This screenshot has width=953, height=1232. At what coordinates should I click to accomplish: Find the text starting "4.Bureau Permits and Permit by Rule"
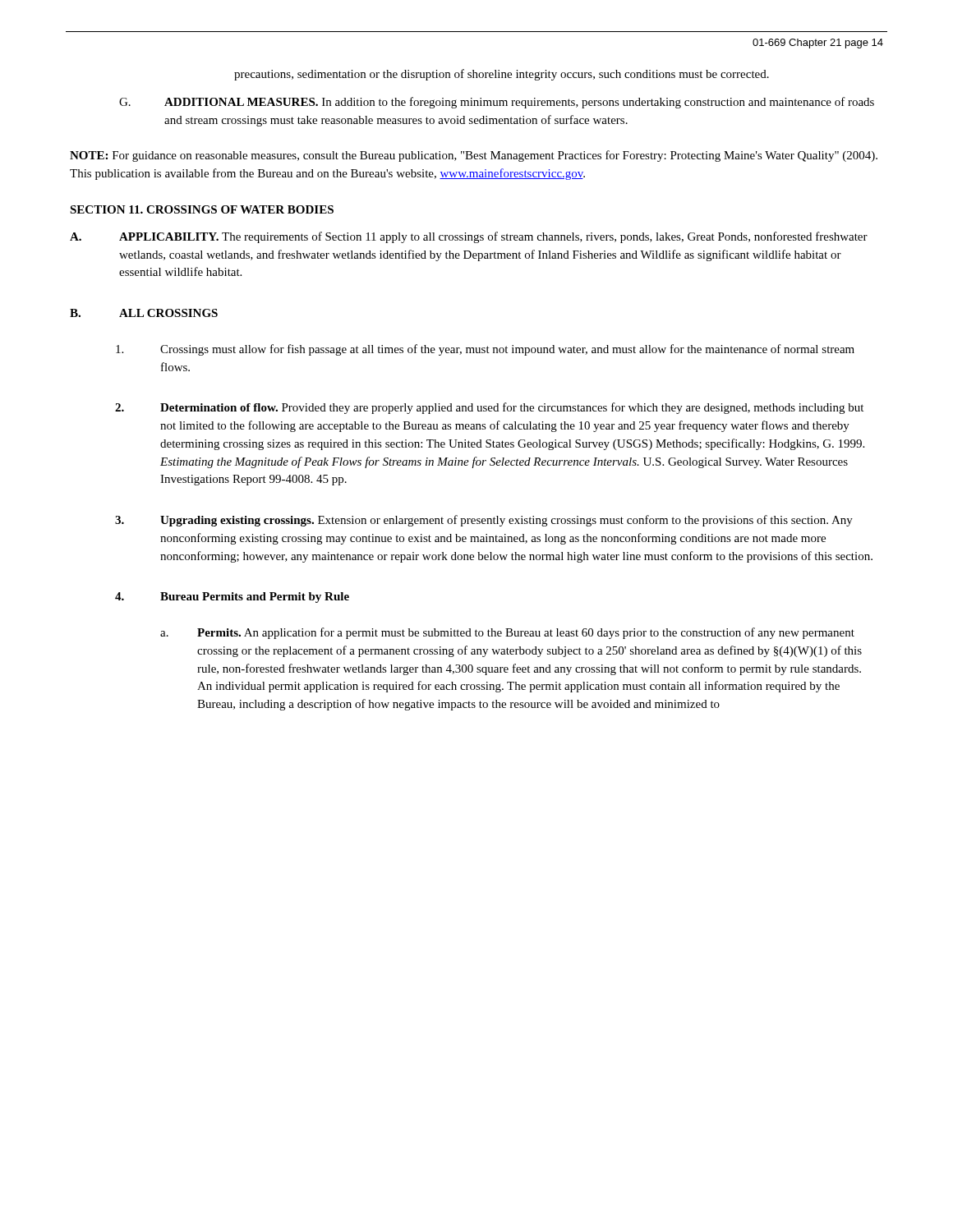[232, 598]
